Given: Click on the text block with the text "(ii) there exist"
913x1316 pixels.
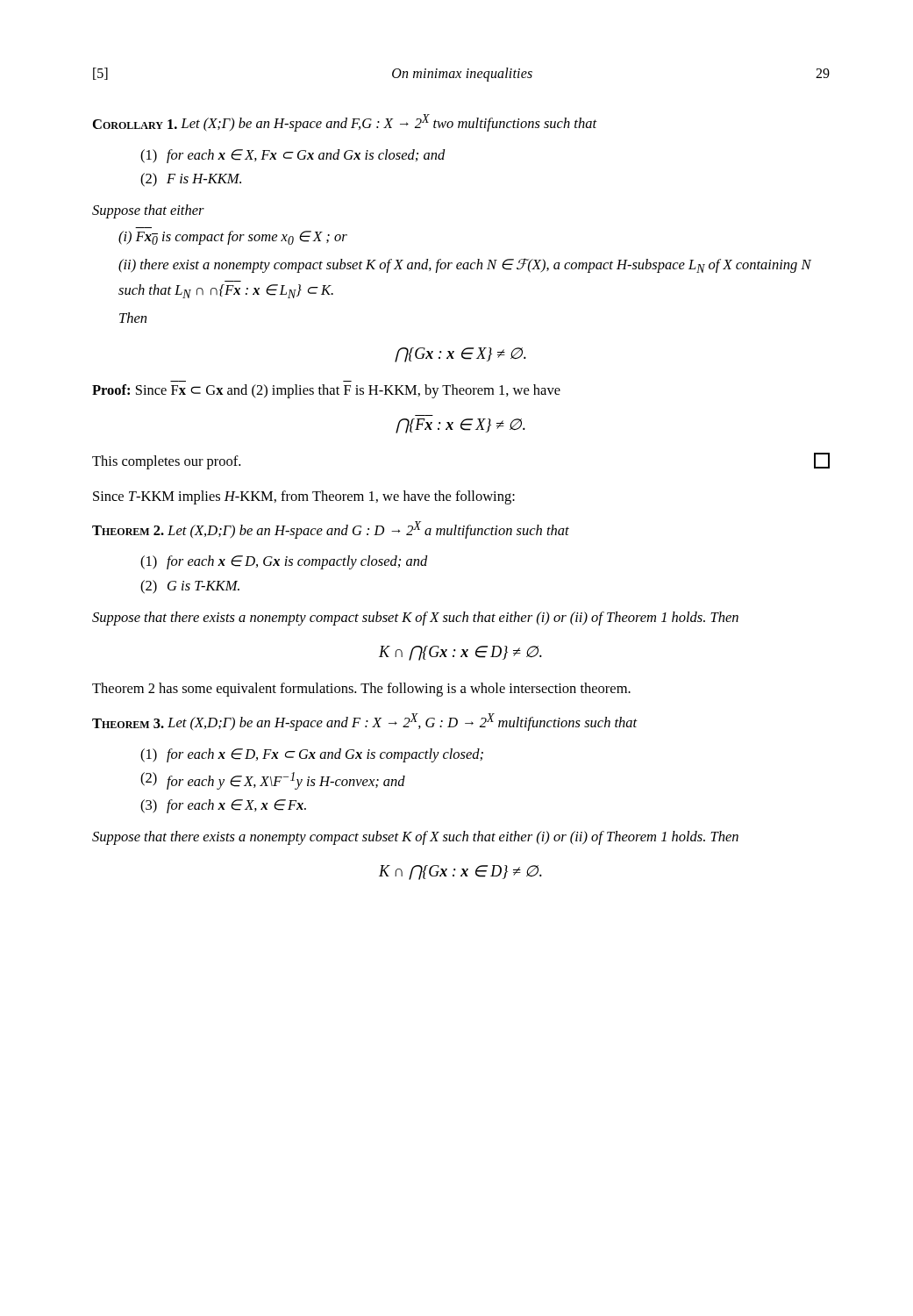Looking at the screenshot, I should (465, 279).
